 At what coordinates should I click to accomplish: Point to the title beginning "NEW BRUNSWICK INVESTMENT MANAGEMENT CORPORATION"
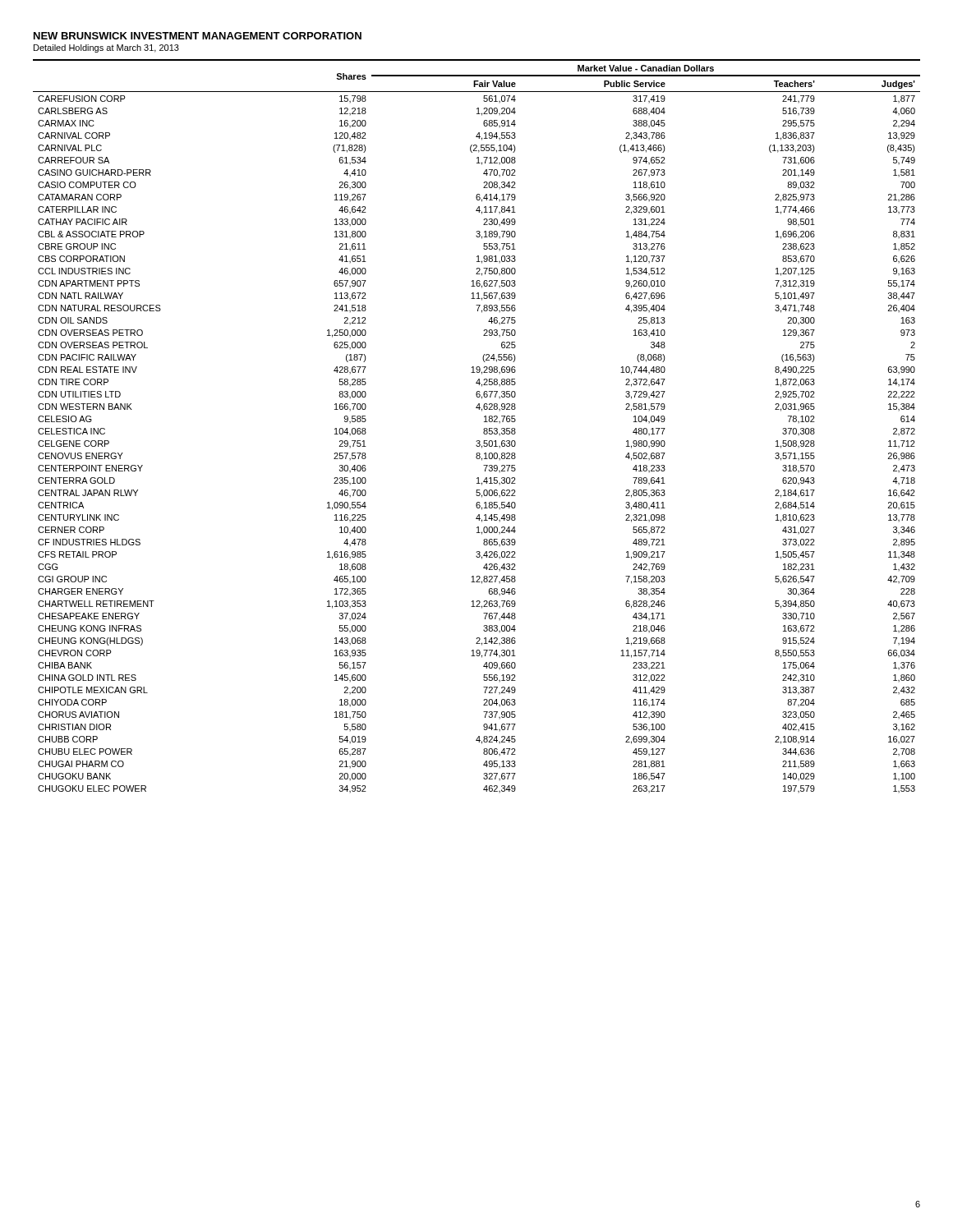198,36
